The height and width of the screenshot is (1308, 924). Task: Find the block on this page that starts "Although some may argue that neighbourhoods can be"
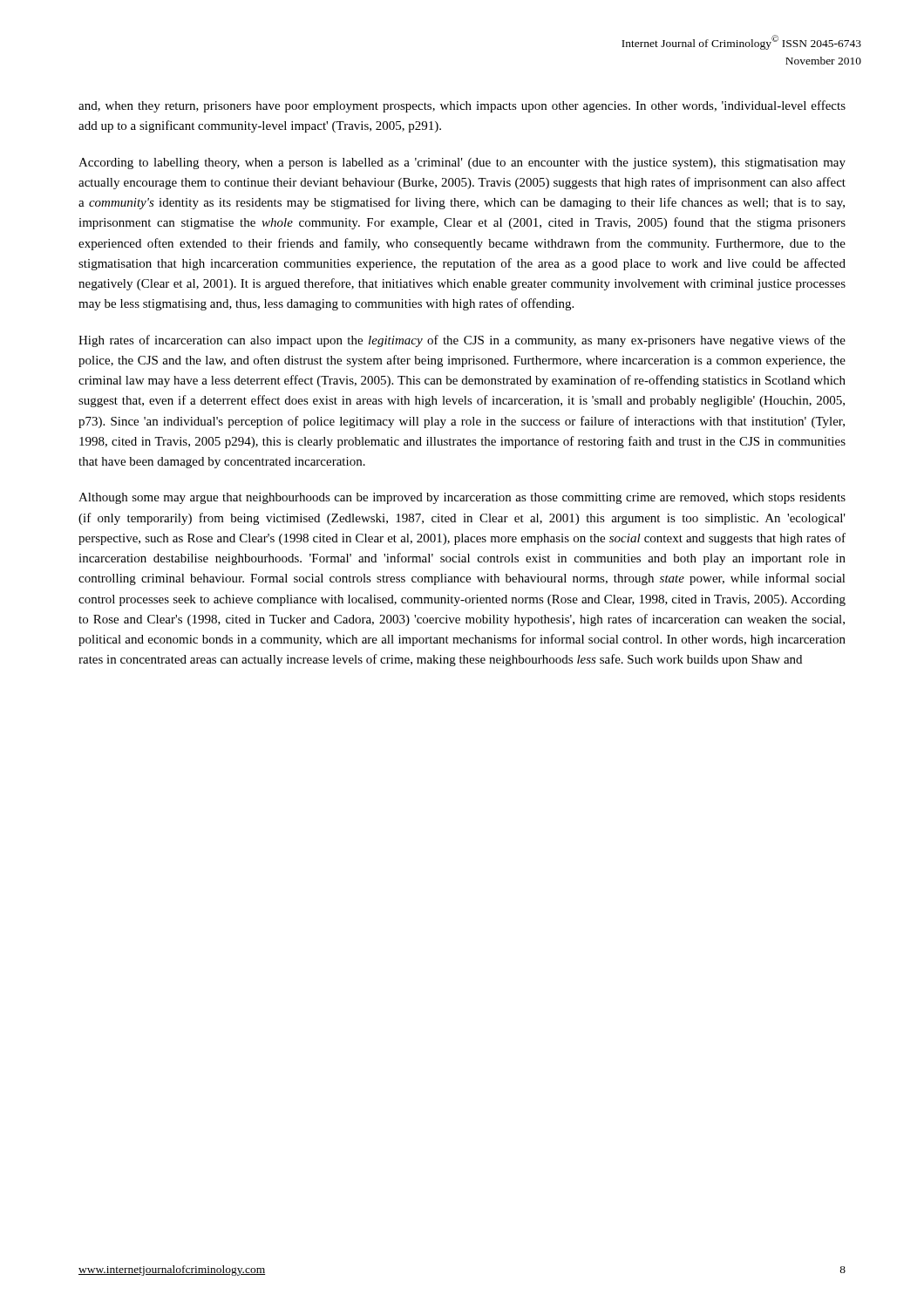pos(462,578)
